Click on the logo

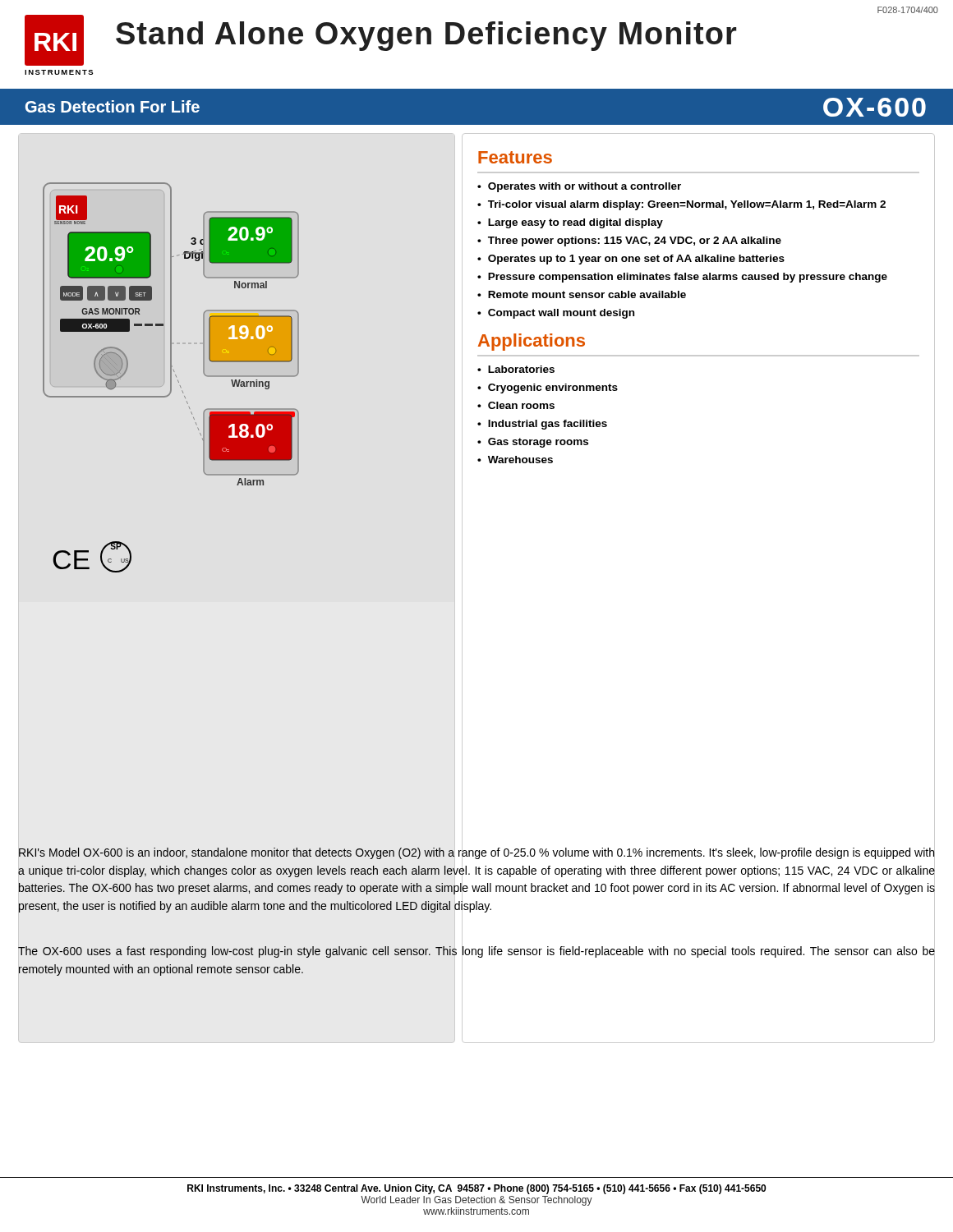click(62, 46)
